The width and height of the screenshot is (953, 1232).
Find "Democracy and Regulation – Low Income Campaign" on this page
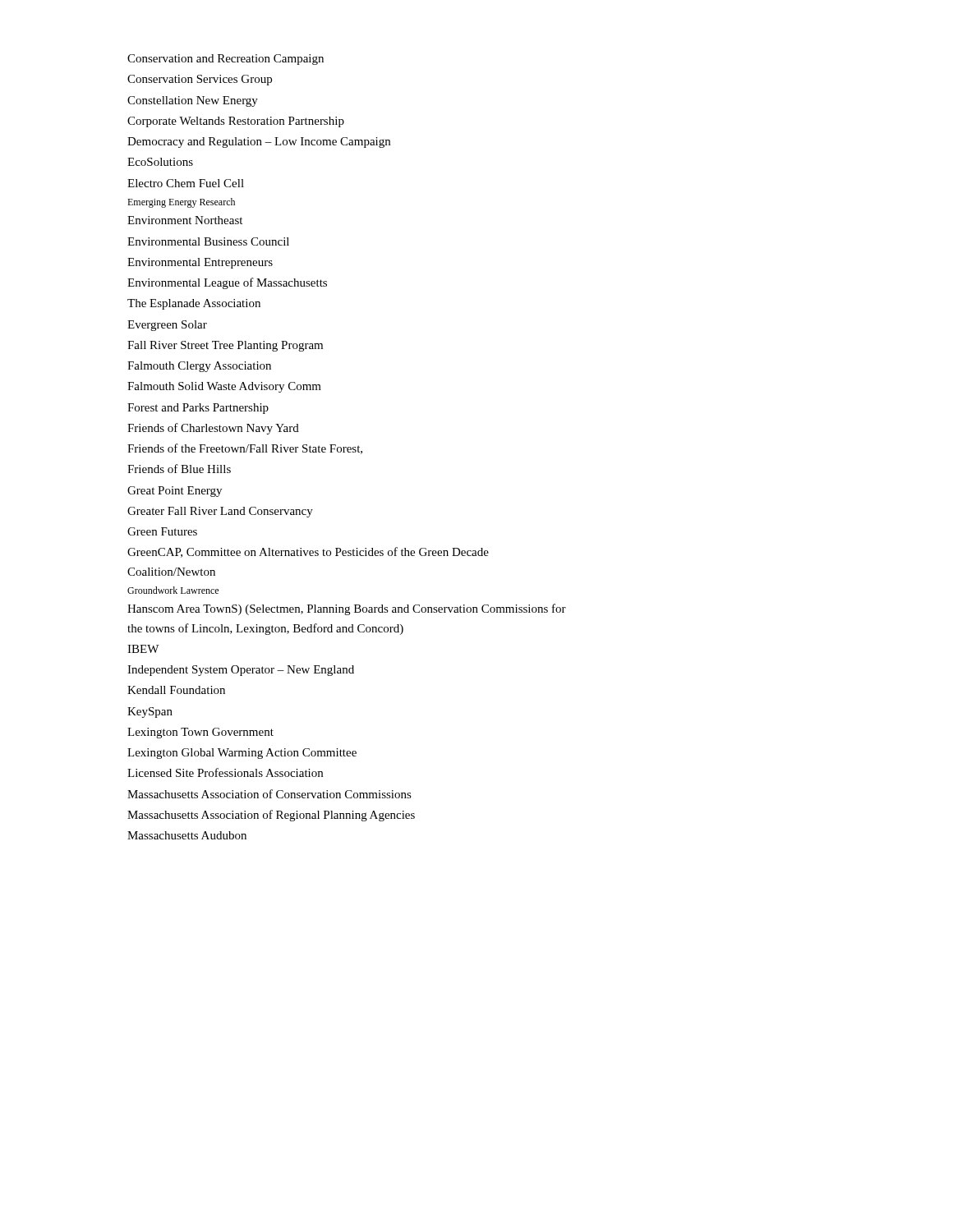click(x=259, y=141)
